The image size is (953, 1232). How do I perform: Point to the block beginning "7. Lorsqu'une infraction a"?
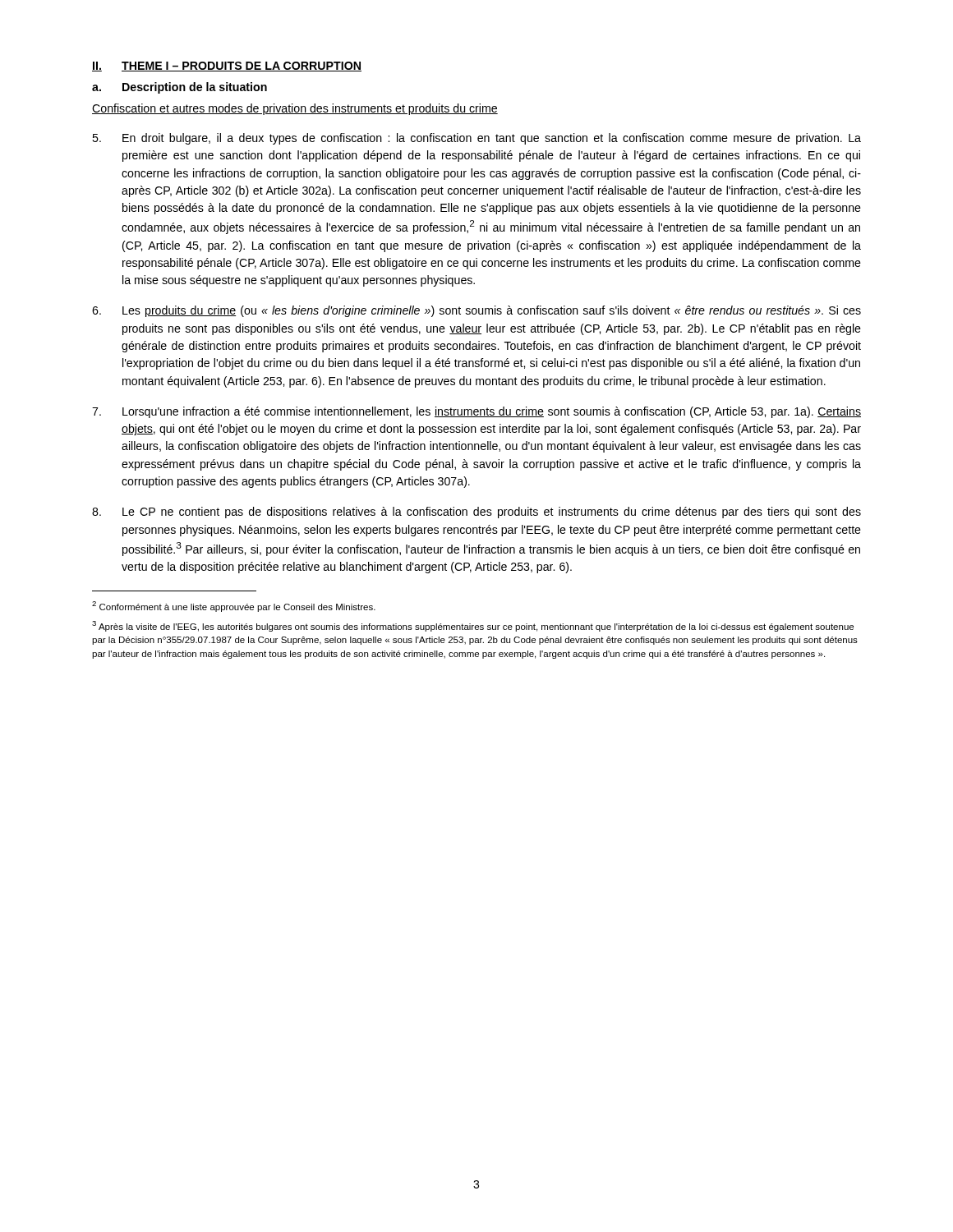pyautogui.click(x=476, y=447)
